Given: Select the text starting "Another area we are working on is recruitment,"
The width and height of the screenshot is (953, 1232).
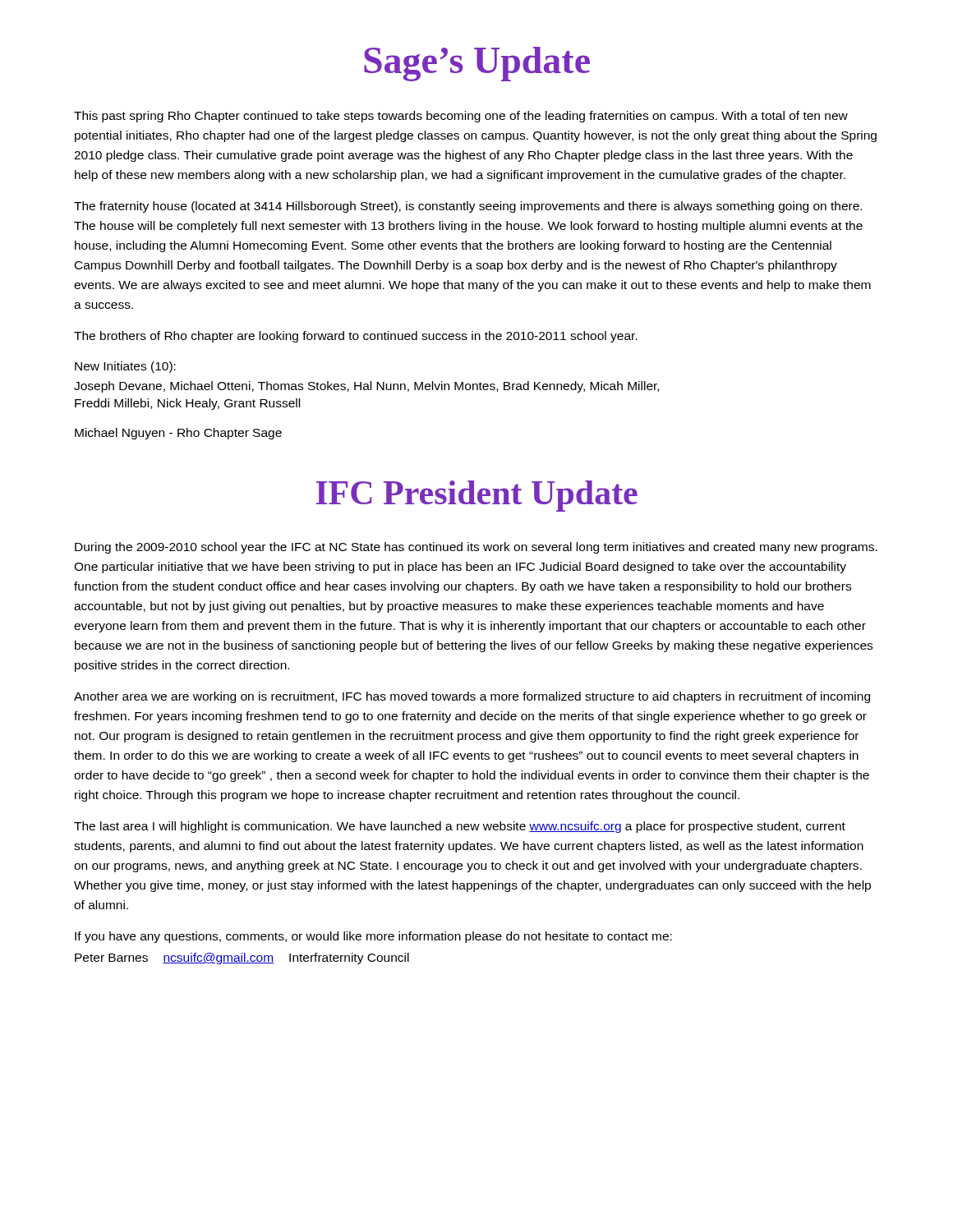Looking at the screenshot, I should [x=472, y=746].
